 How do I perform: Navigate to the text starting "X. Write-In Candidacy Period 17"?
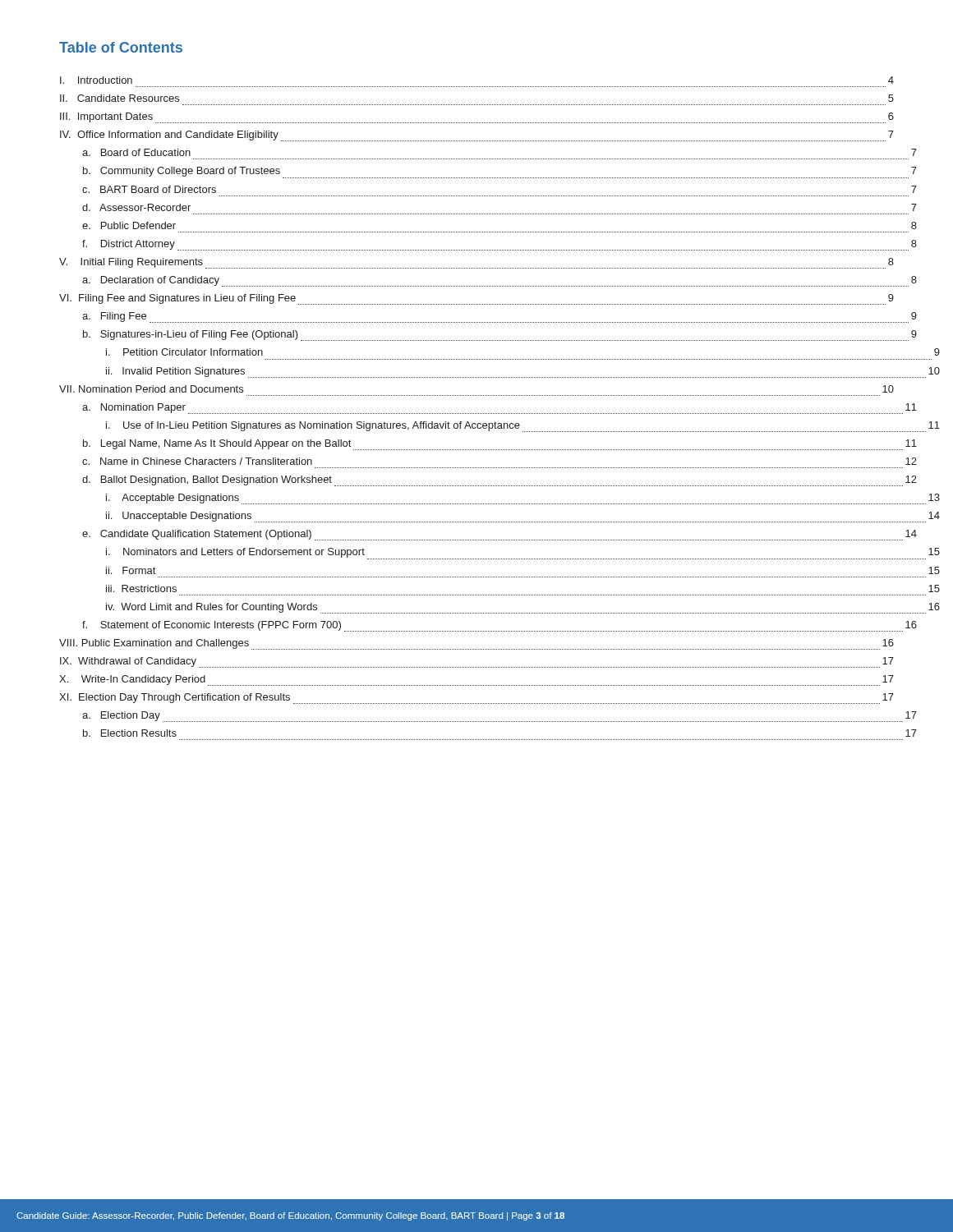click(x=476, y=679)
